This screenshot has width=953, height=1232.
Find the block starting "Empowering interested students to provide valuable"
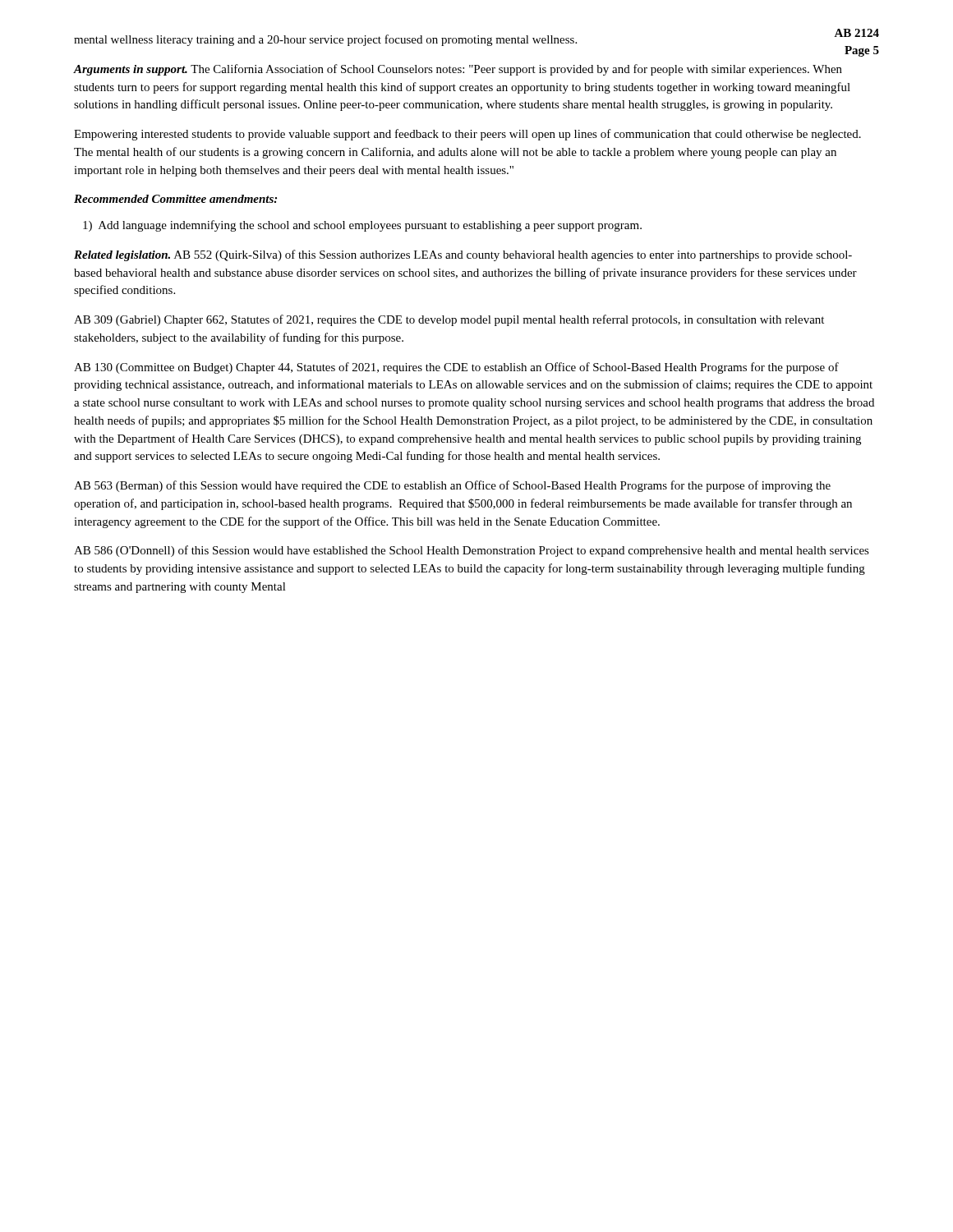coord(468,152)
